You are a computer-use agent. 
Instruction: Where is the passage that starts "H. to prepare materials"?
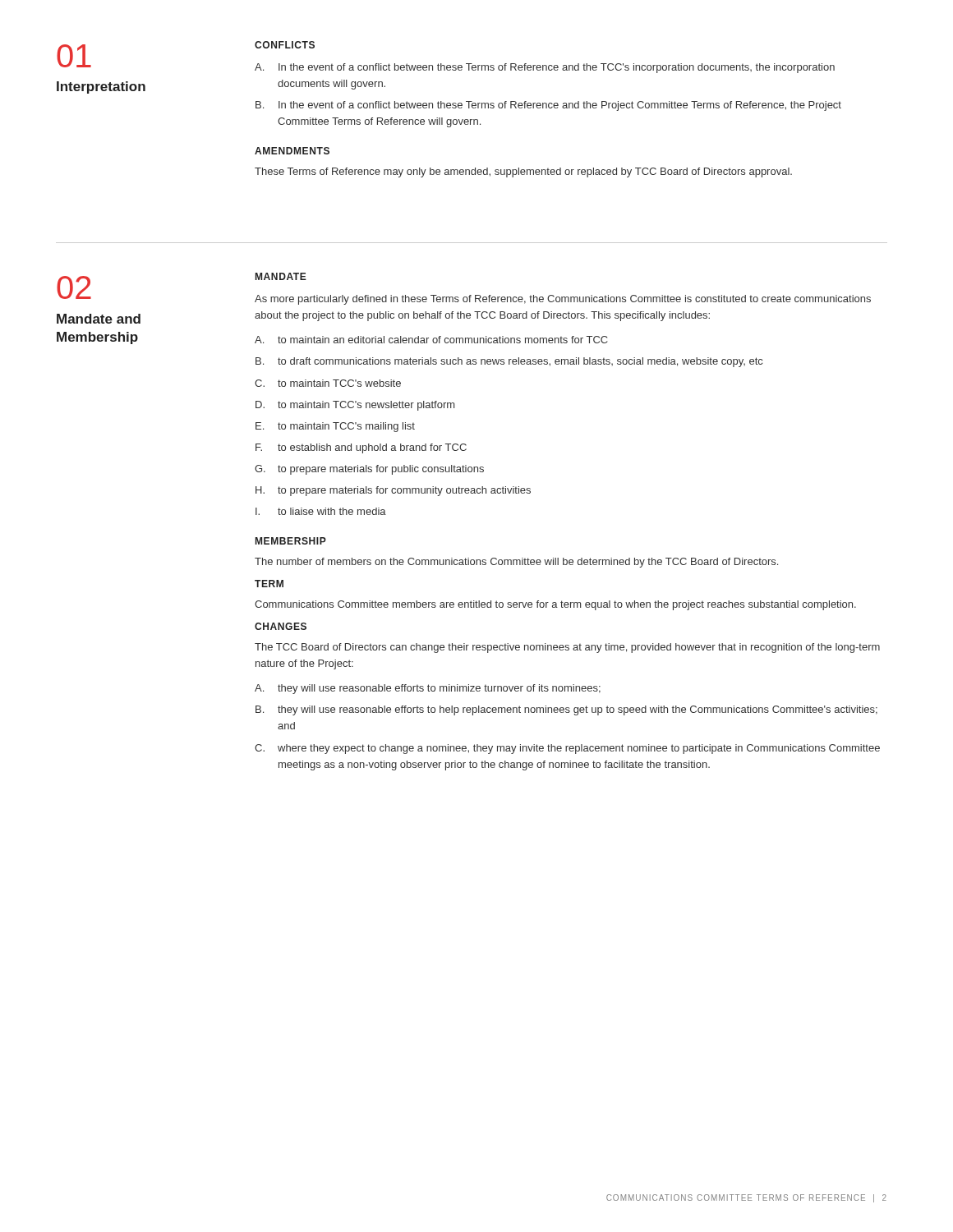[x=393, y=491]
